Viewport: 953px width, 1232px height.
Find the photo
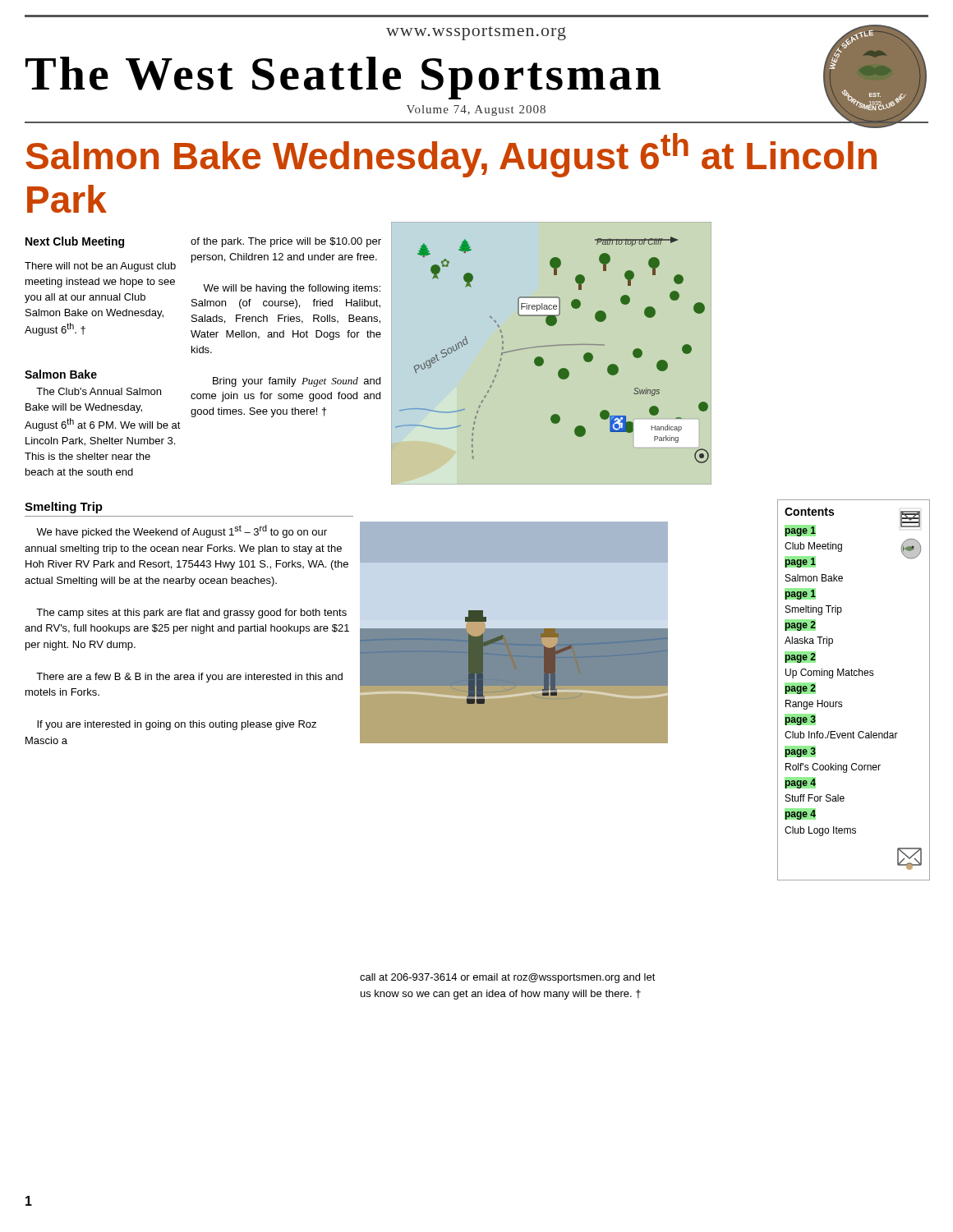tap(514, 632)
